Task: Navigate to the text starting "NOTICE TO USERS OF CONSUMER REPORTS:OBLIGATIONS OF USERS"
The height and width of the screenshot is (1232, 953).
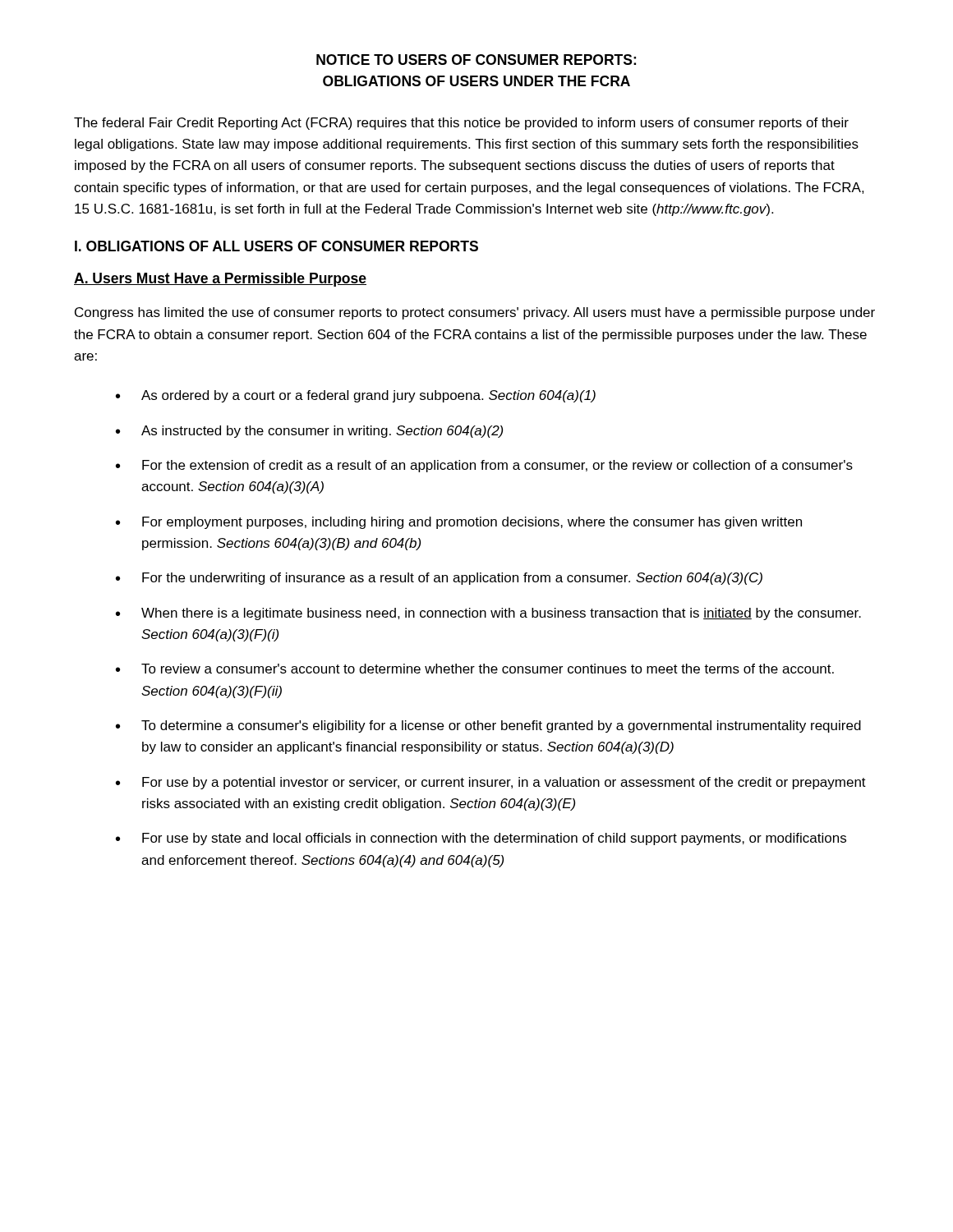Action: [x=476, y=71]
